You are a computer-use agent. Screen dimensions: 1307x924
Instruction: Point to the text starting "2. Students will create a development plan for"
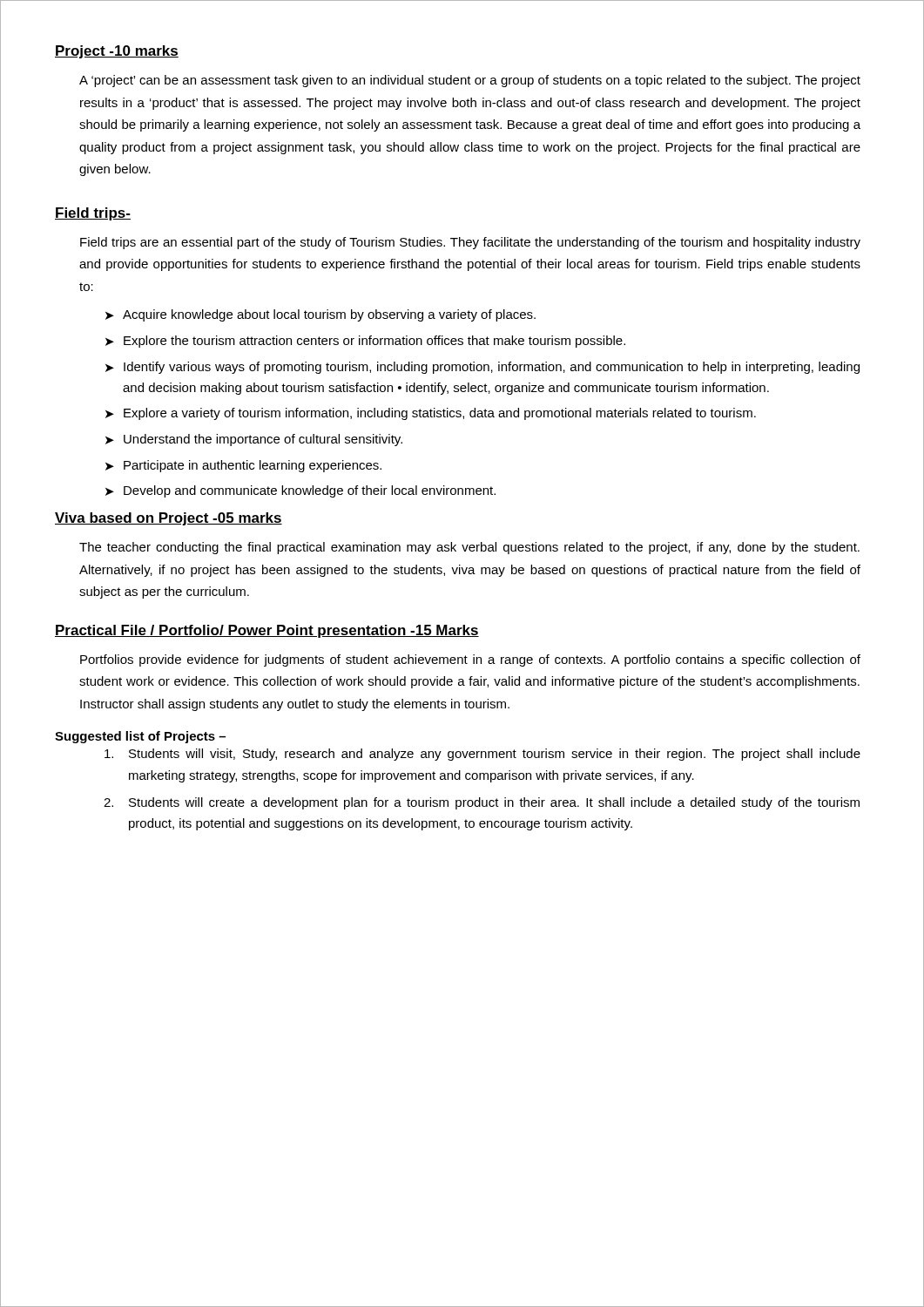(482, 813)
